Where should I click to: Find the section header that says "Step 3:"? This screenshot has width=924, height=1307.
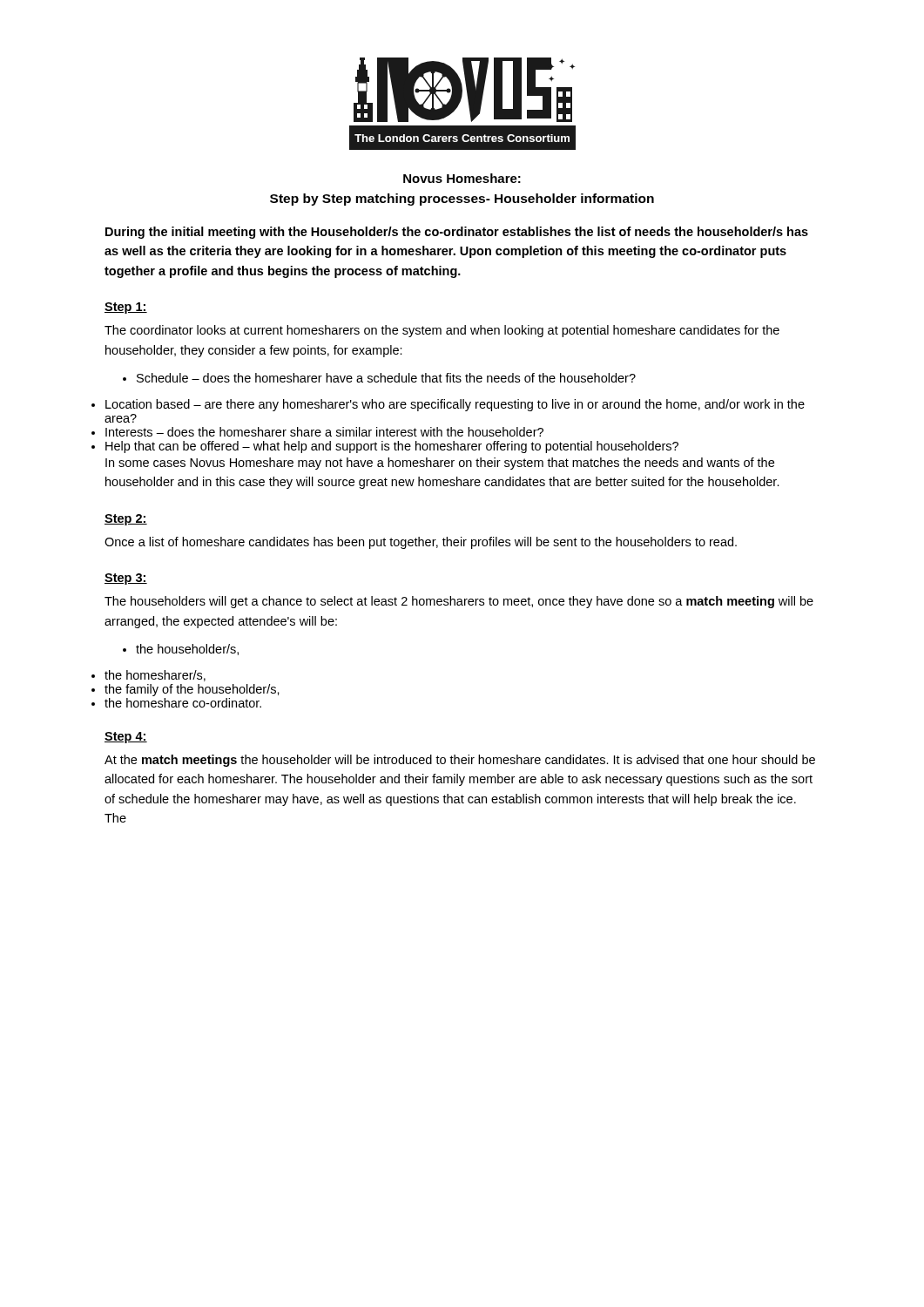pyautogui.click(x=126, y=578)
